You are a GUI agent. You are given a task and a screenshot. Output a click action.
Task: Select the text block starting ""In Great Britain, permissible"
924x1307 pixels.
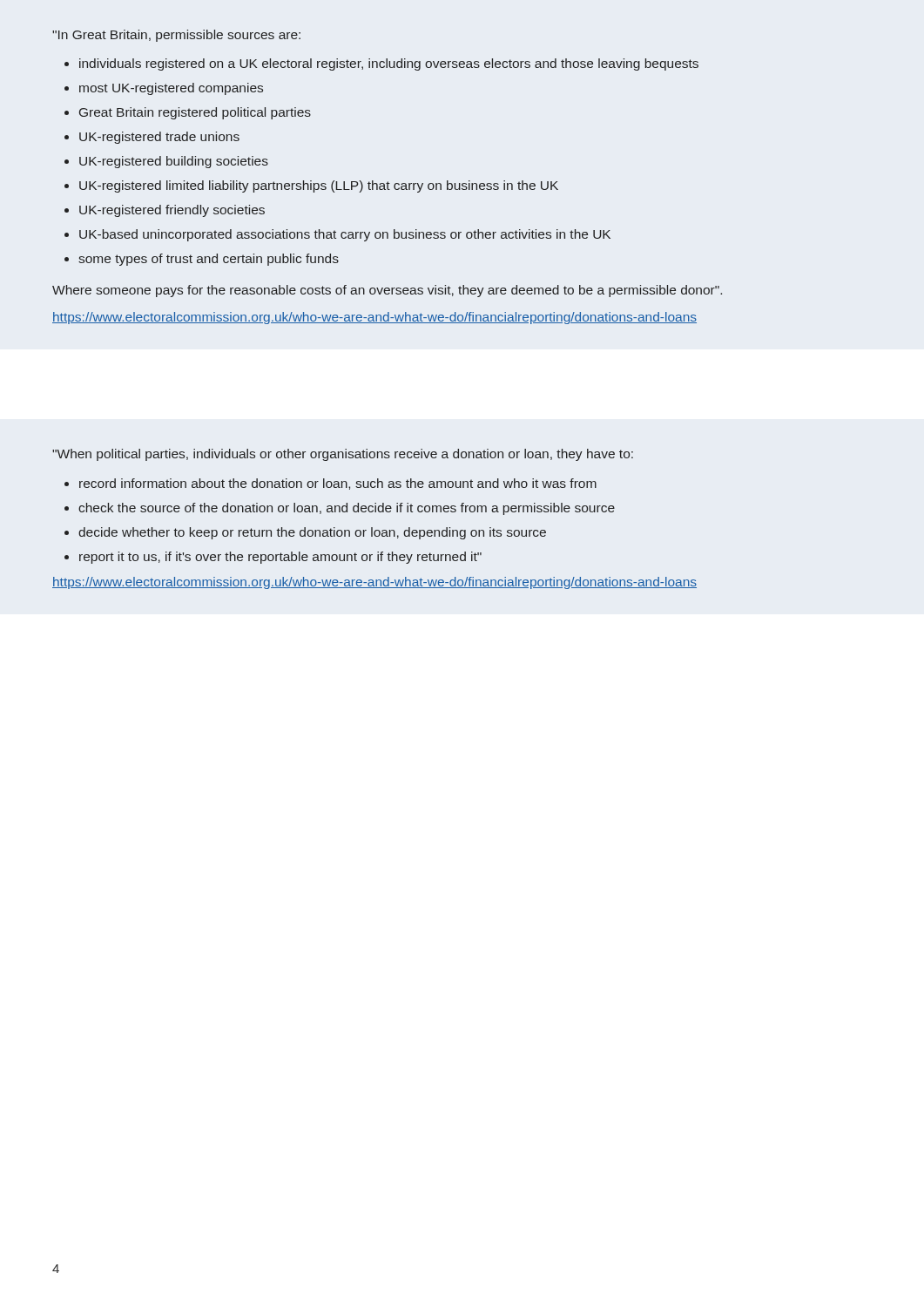coord(177,34)
